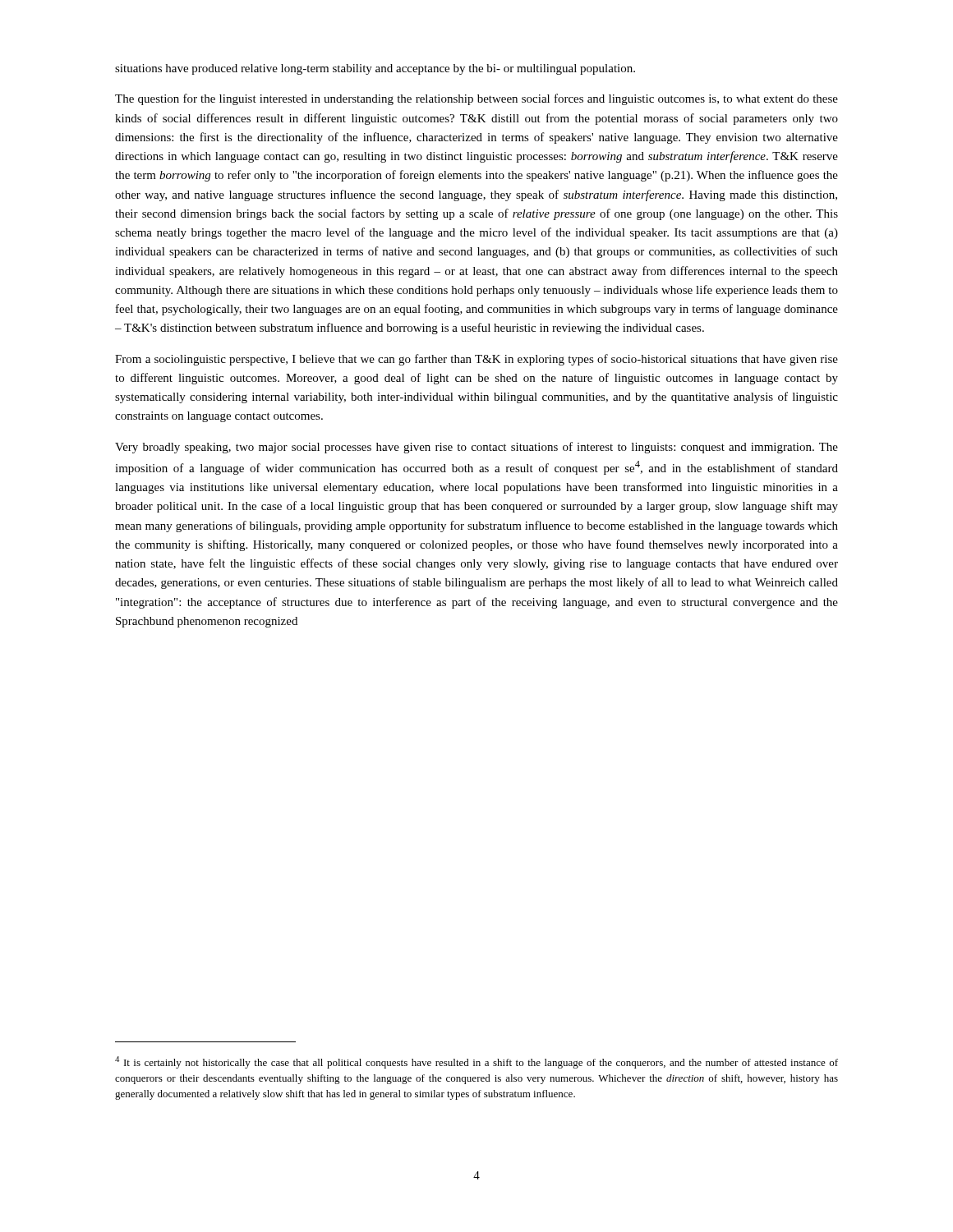
Task: Click the passage that begins "4 It is certainly not historically"
Action: point(476,1078)
